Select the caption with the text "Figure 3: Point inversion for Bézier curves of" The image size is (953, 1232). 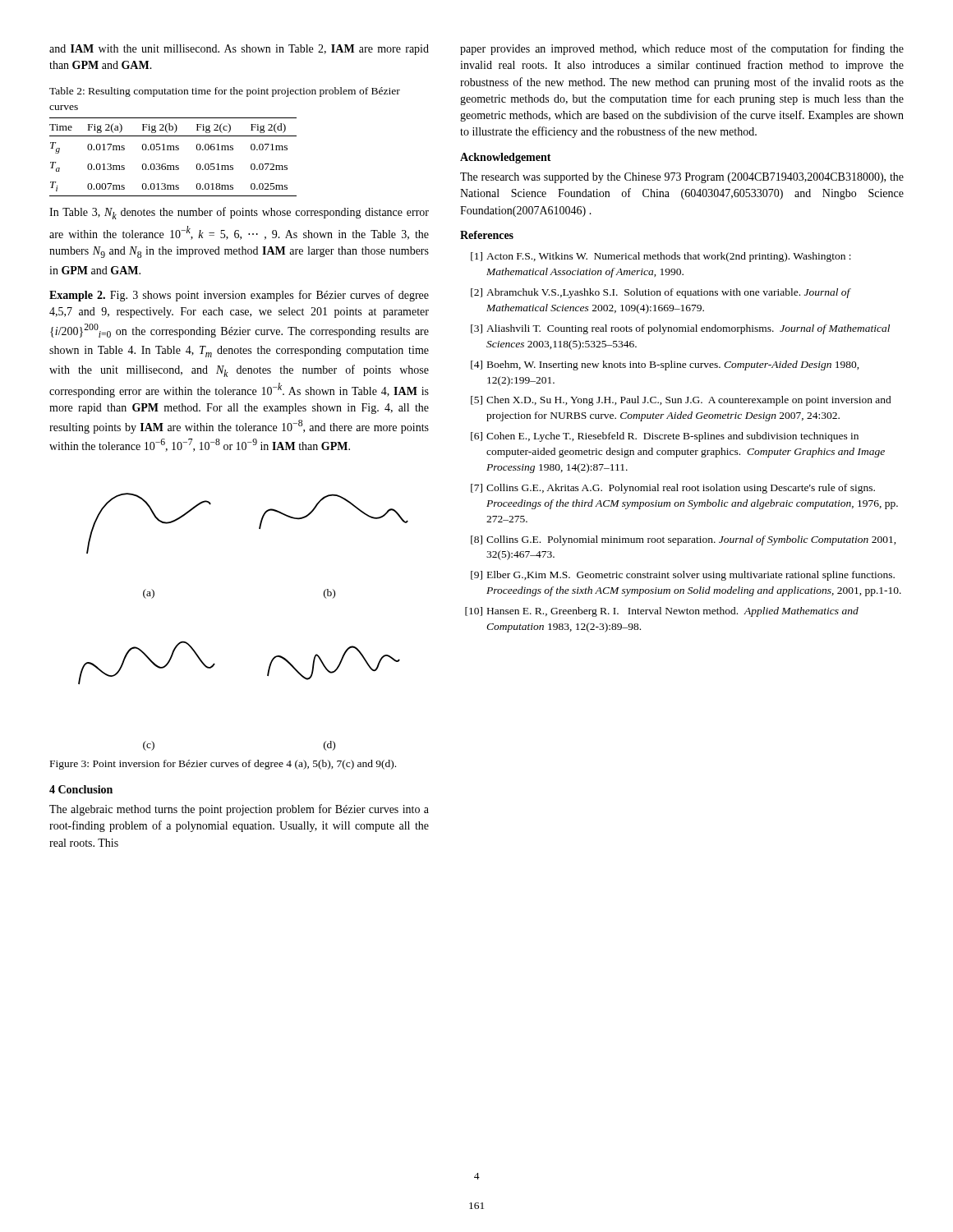point(223,764)
